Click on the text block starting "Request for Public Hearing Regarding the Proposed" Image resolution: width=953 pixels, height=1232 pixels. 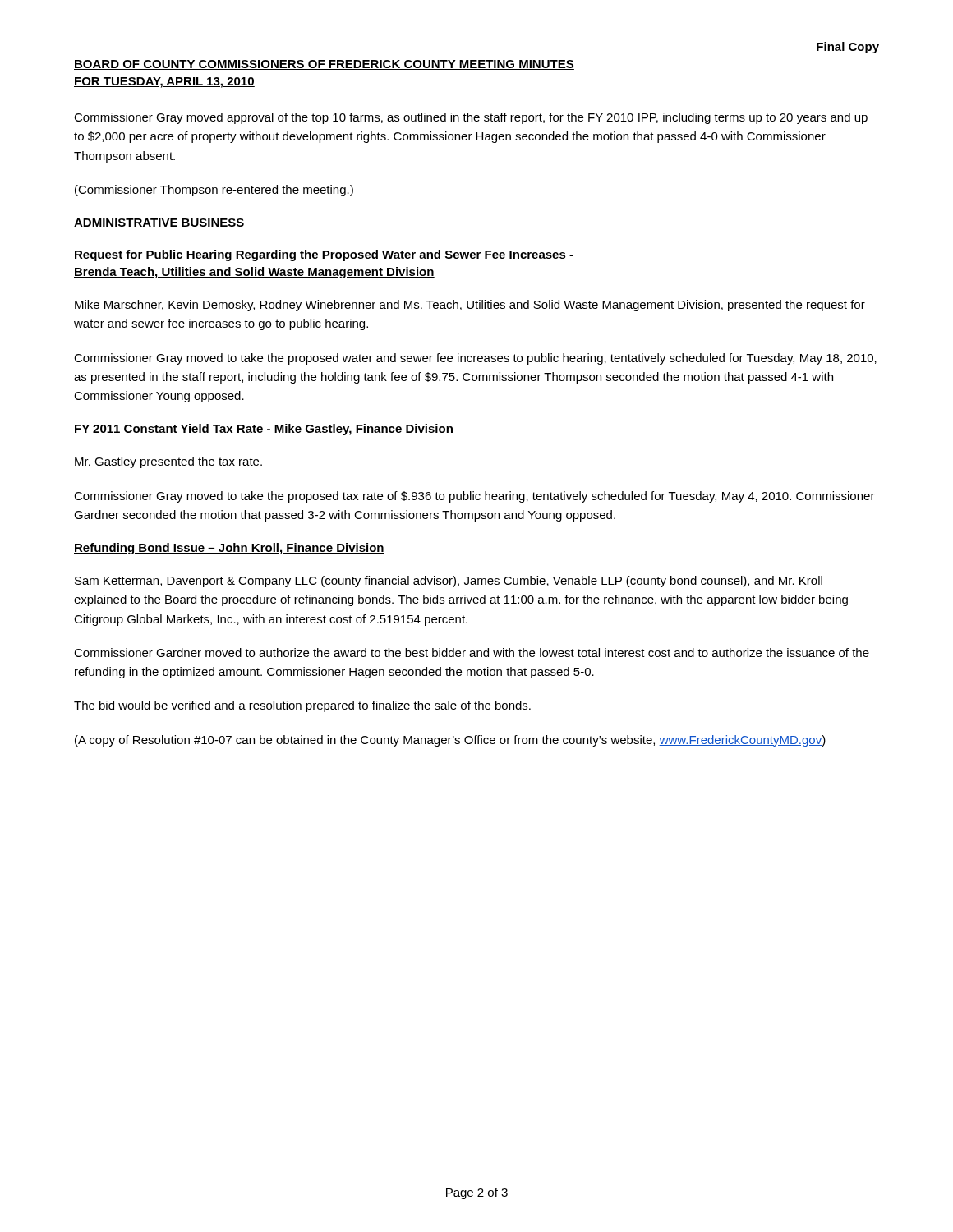click(x=324, y=263)
